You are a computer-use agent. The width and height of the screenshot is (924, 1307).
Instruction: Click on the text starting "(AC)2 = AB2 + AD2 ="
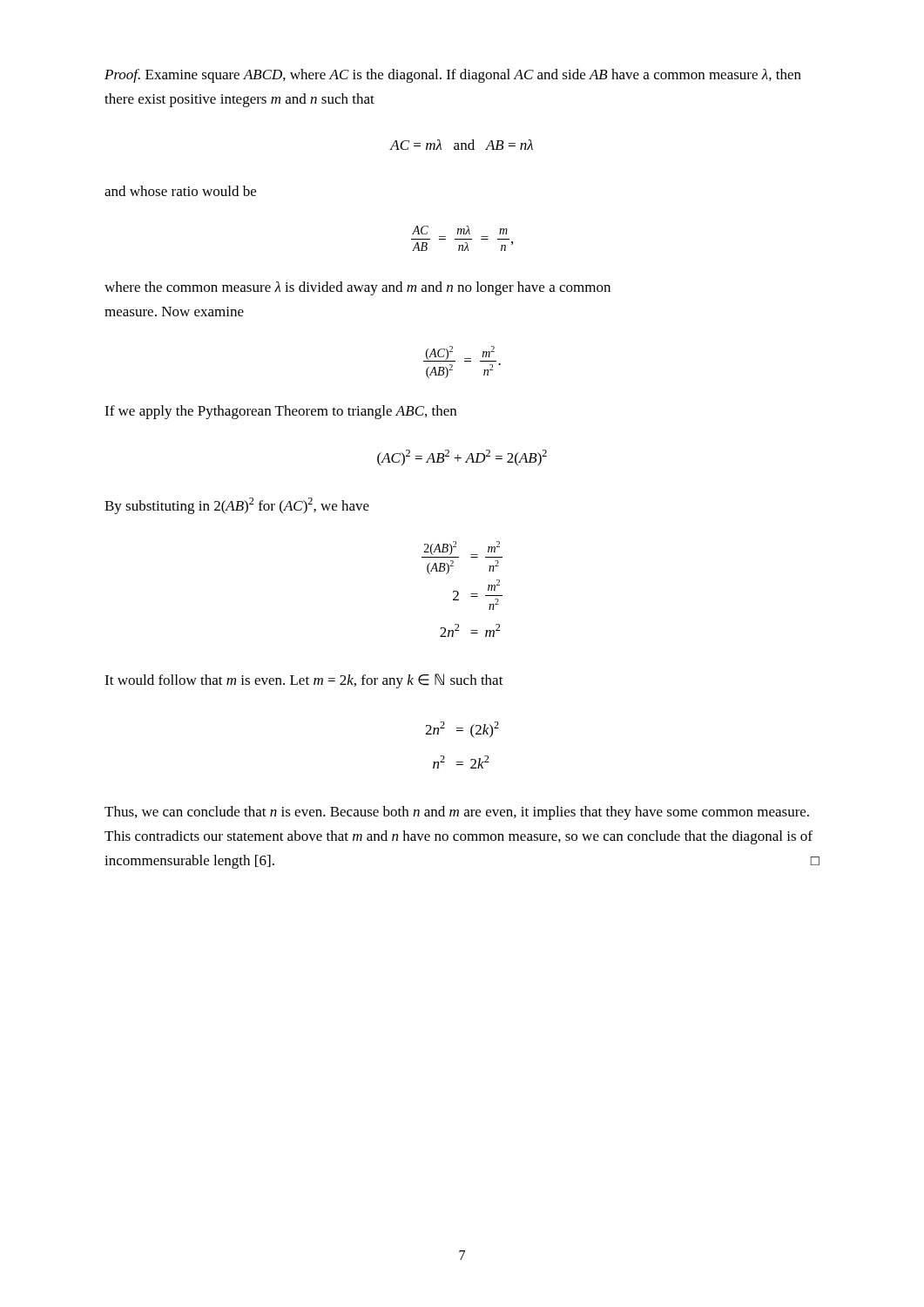[462, 457]
